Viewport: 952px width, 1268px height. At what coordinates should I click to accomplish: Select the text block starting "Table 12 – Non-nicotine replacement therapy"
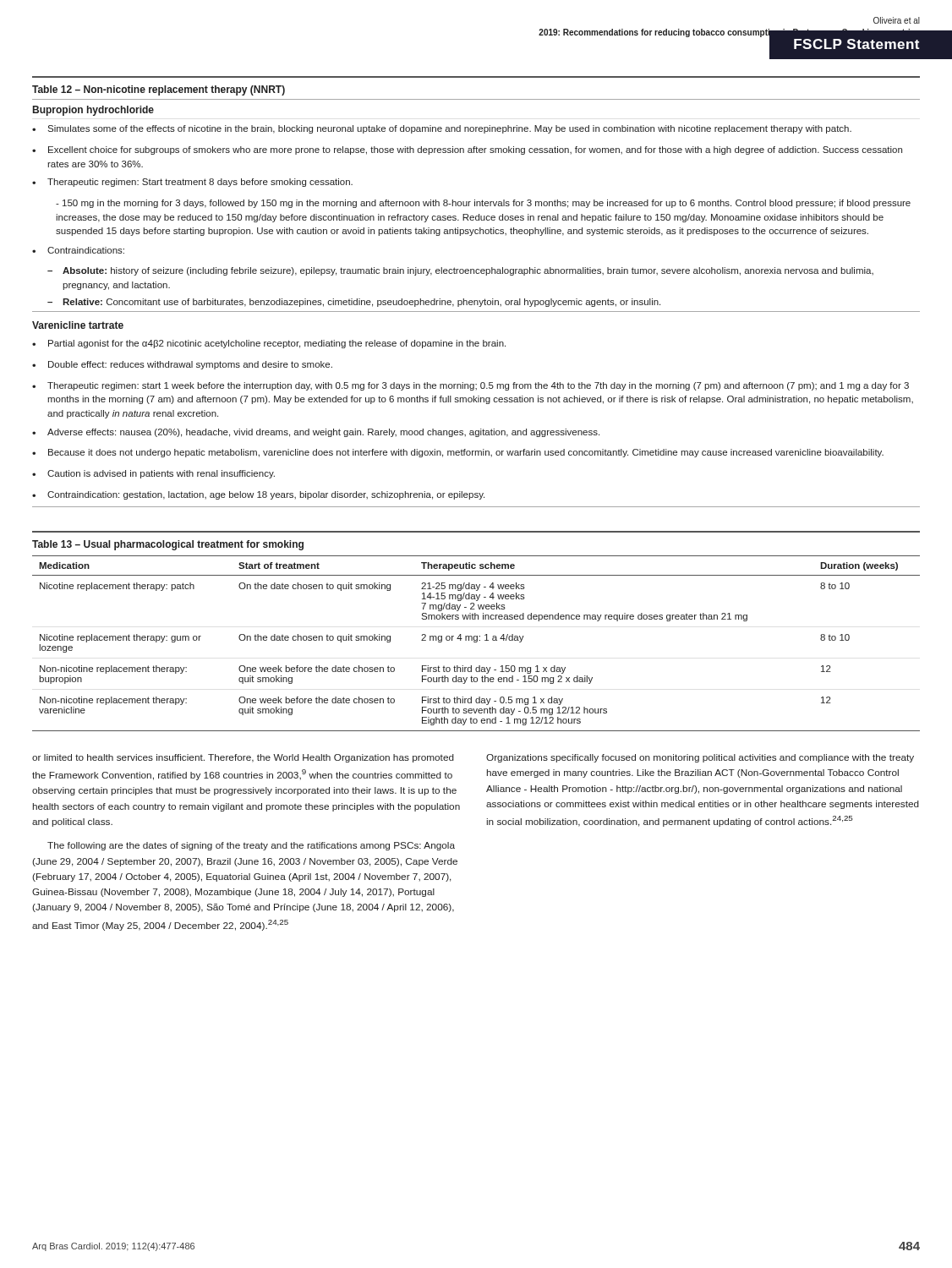click(x=159, y=90)
